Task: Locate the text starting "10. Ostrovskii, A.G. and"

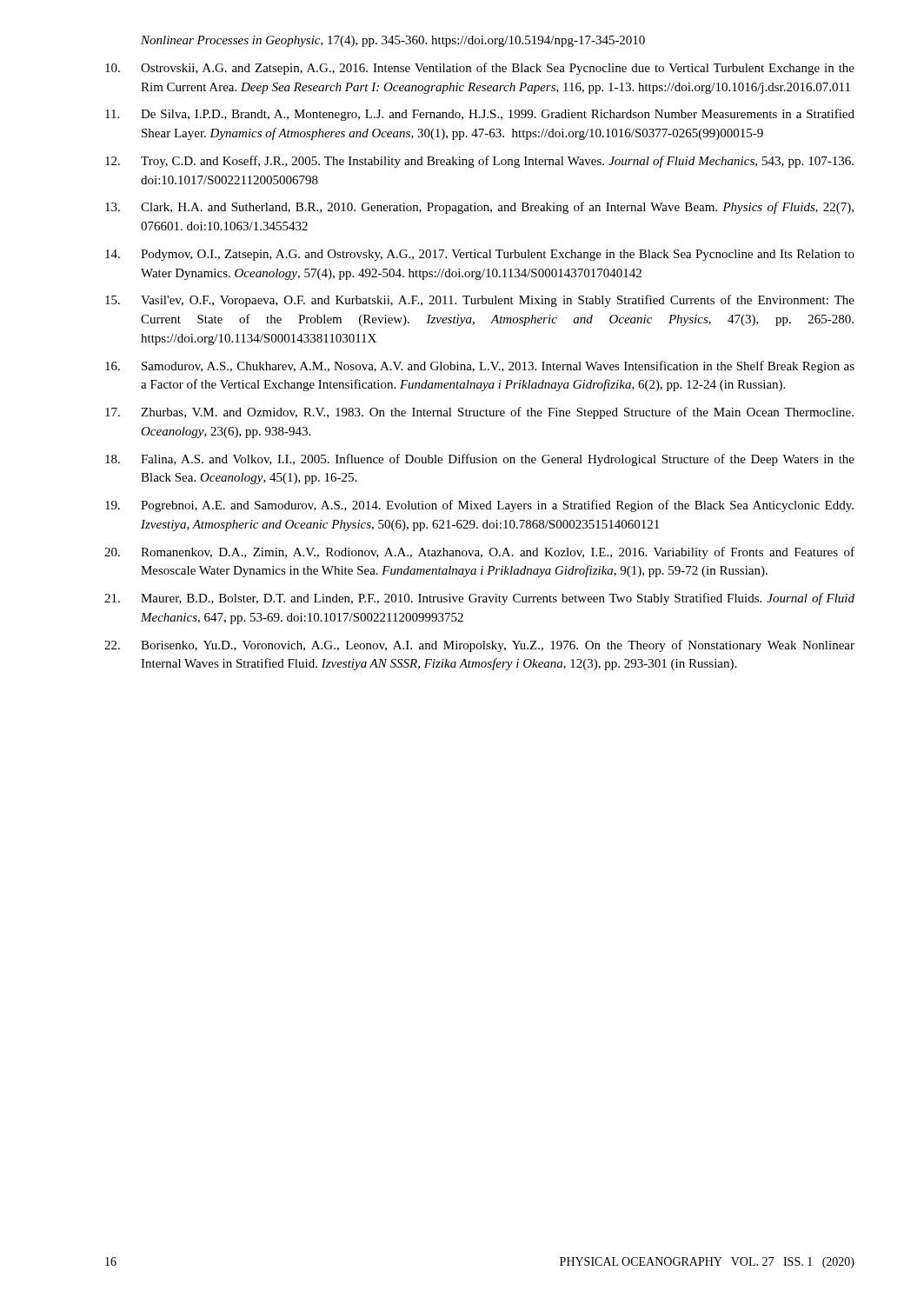Action: point(479,78)
